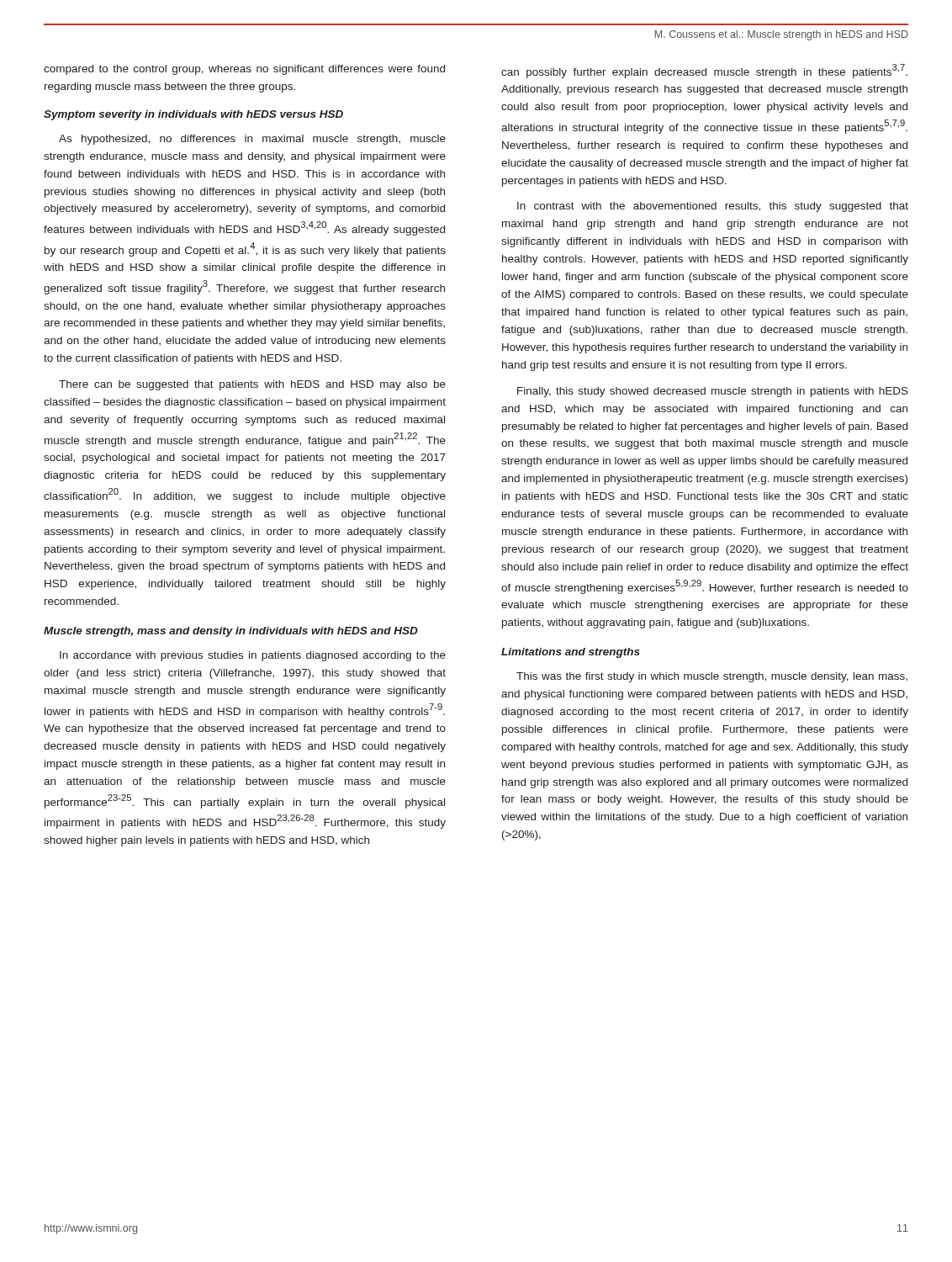The image size is (952, 1262).
Task: Where is the section header that starts "Symptom severity in individuals with hEDS"?
Action: 194,114
